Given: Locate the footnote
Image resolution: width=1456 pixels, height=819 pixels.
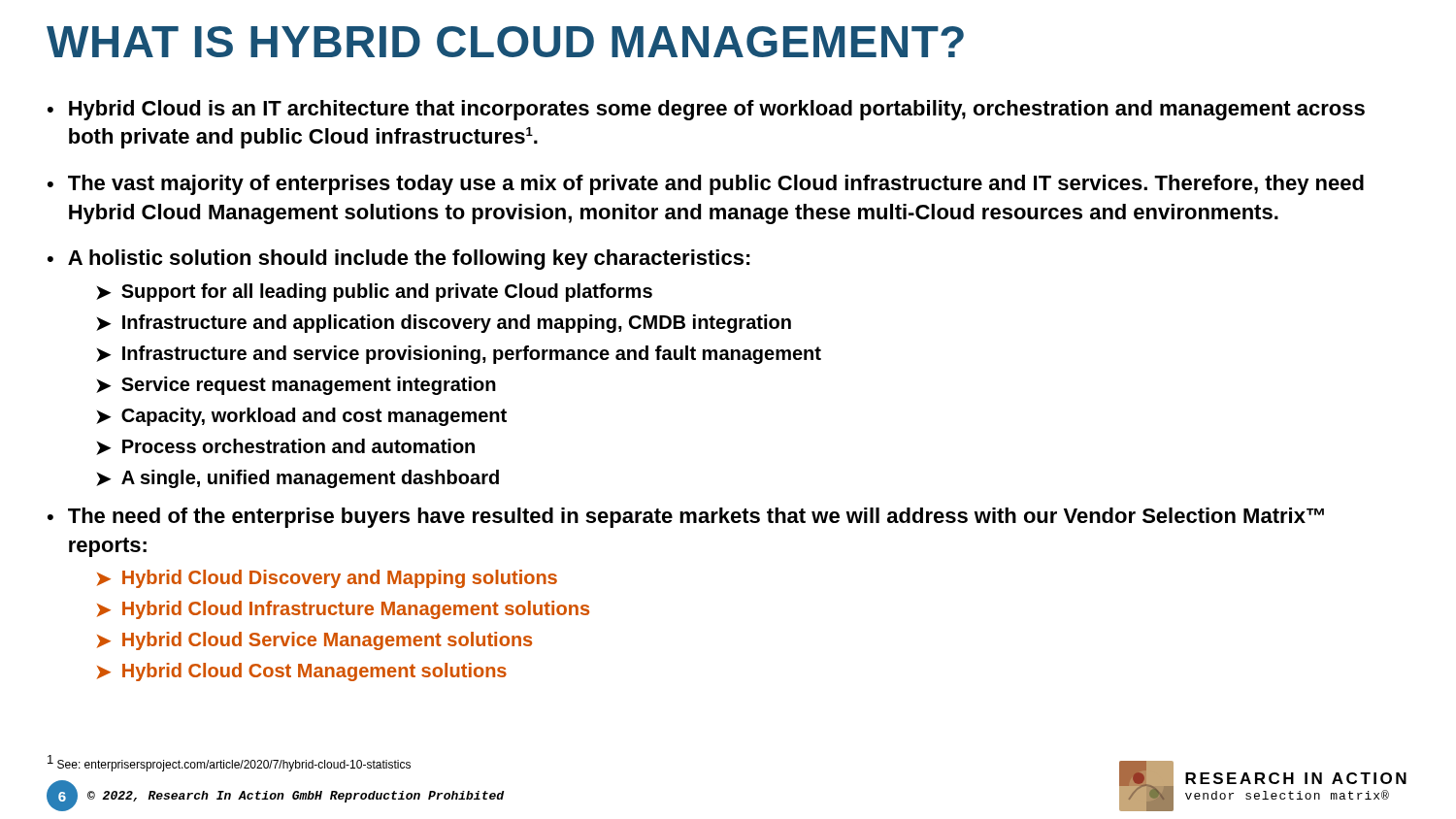Looking at the screenshot, I should pos(229,762).
